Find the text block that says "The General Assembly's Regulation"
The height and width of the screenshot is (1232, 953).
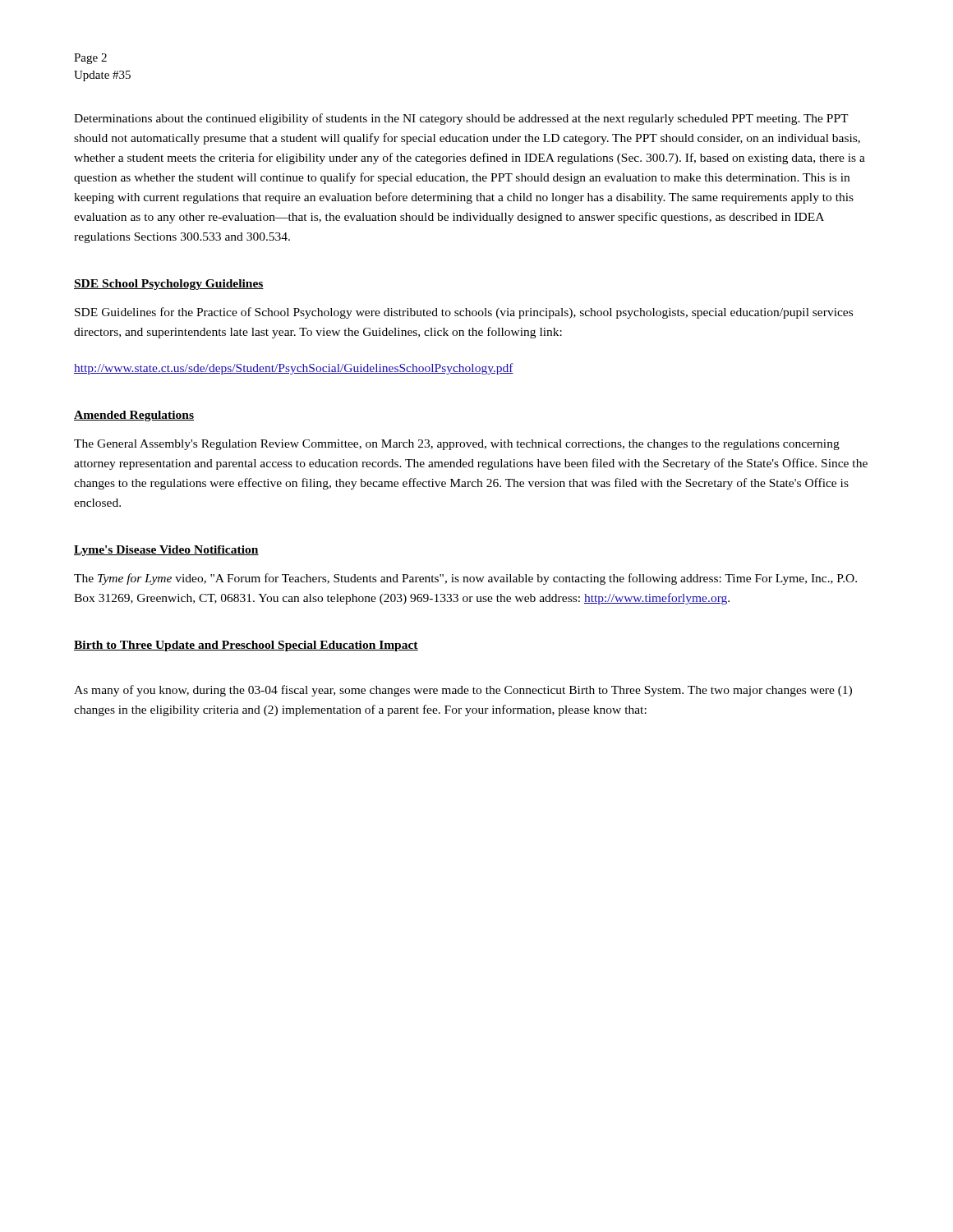(x=471, y=473)
